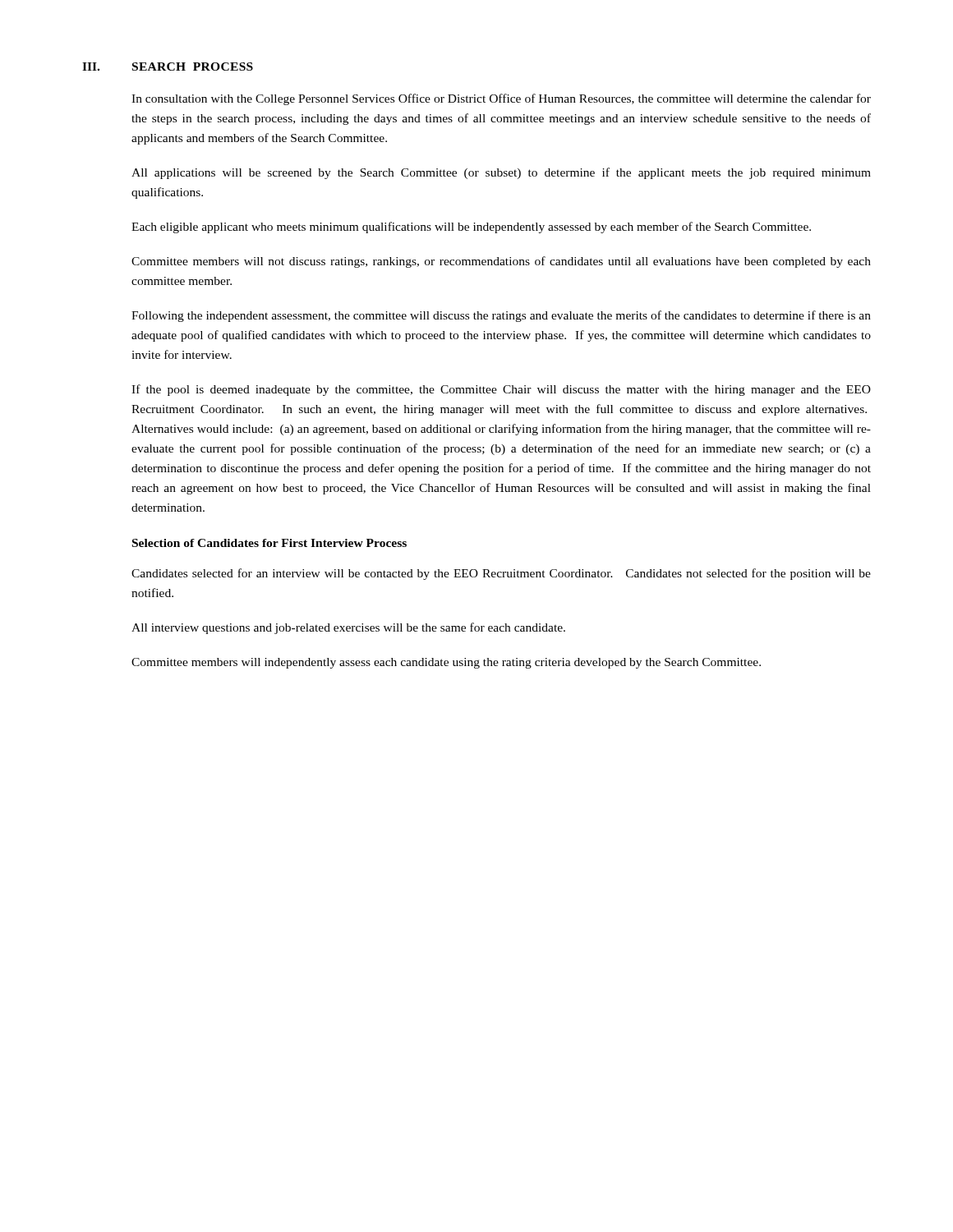The height and width of the screenshot is (1232, 953).
Task: Point to "III. SEARCH PROCESS"
Action: pos(168,67)
